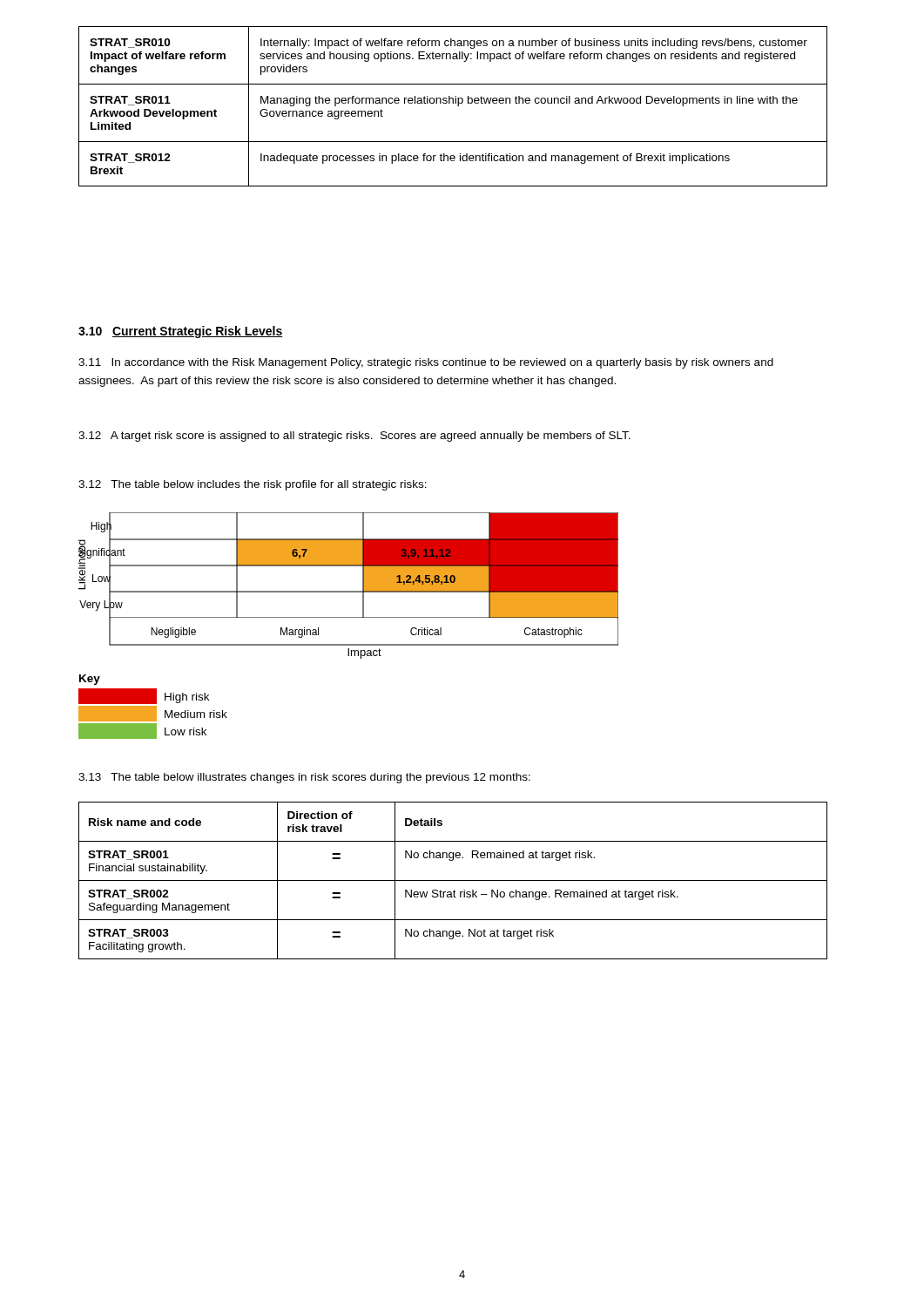Where is the passage that starts "12 A target risk score"?
Screen dimensions: 1307x924
click(355, 435)
